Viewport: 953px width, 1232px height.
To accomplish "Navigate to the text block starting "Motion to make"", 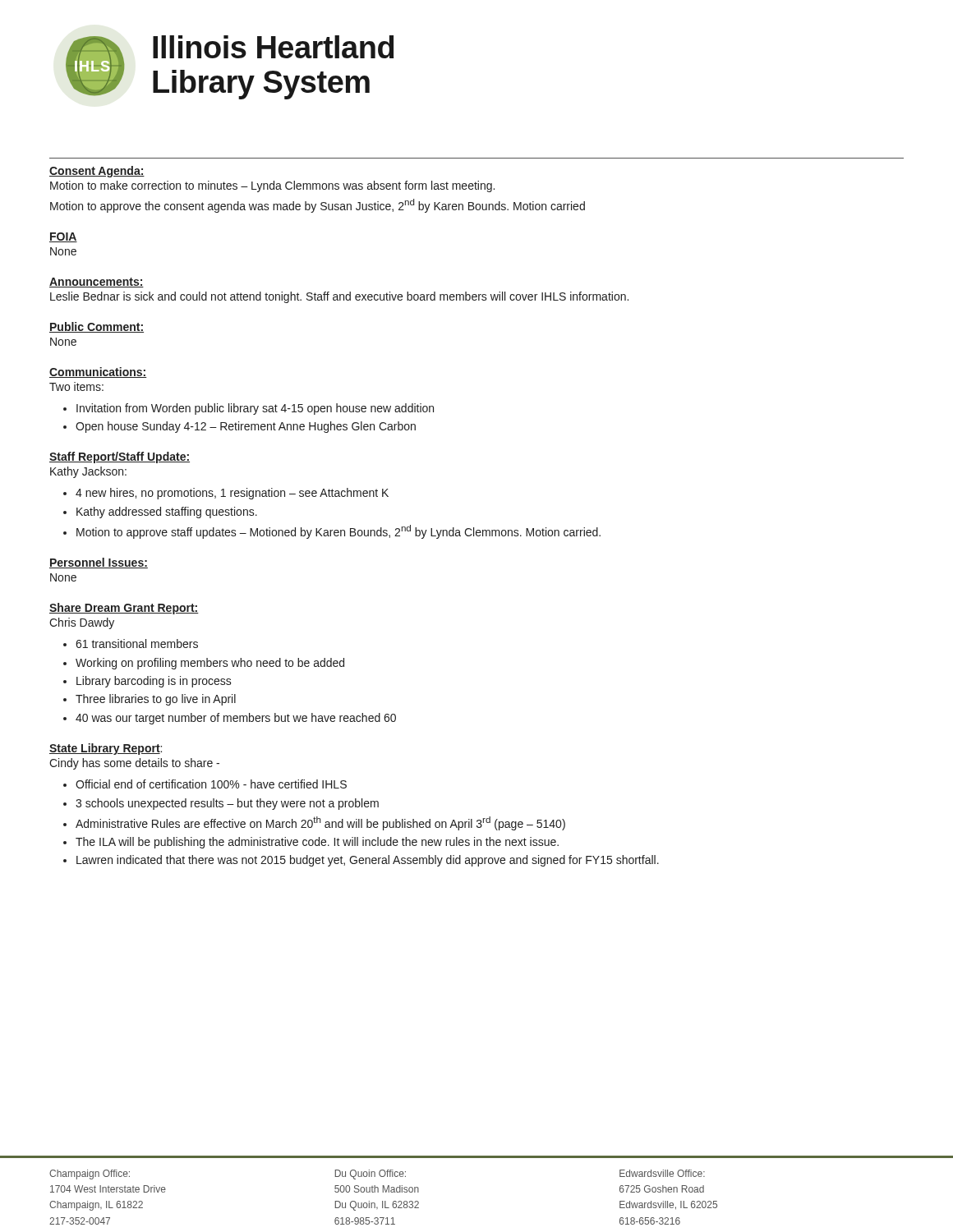I will coord(476,196).
